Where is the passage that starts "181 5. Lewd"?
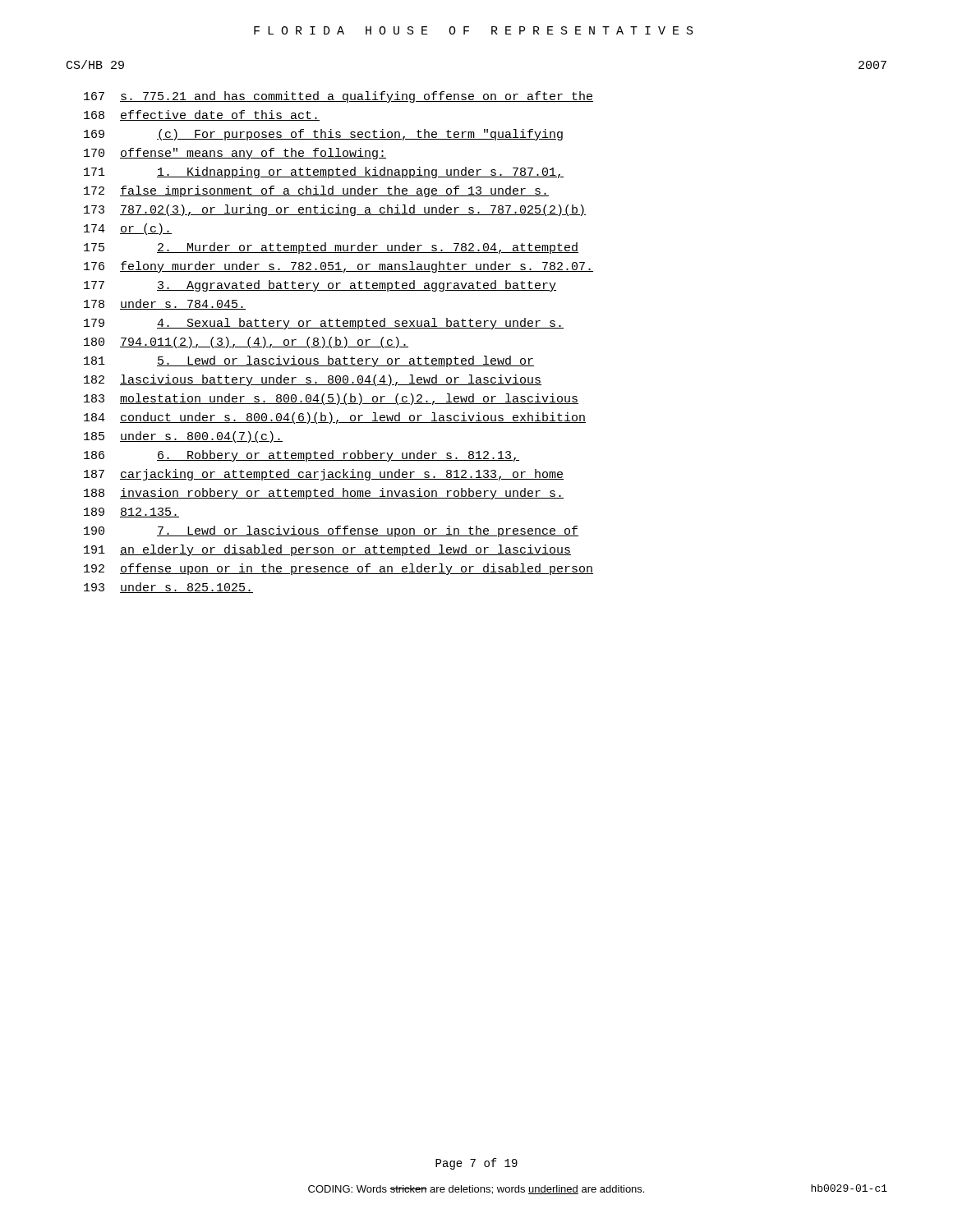The width and height of the screenshot is (953, 1232). click(x=476, y=362)
